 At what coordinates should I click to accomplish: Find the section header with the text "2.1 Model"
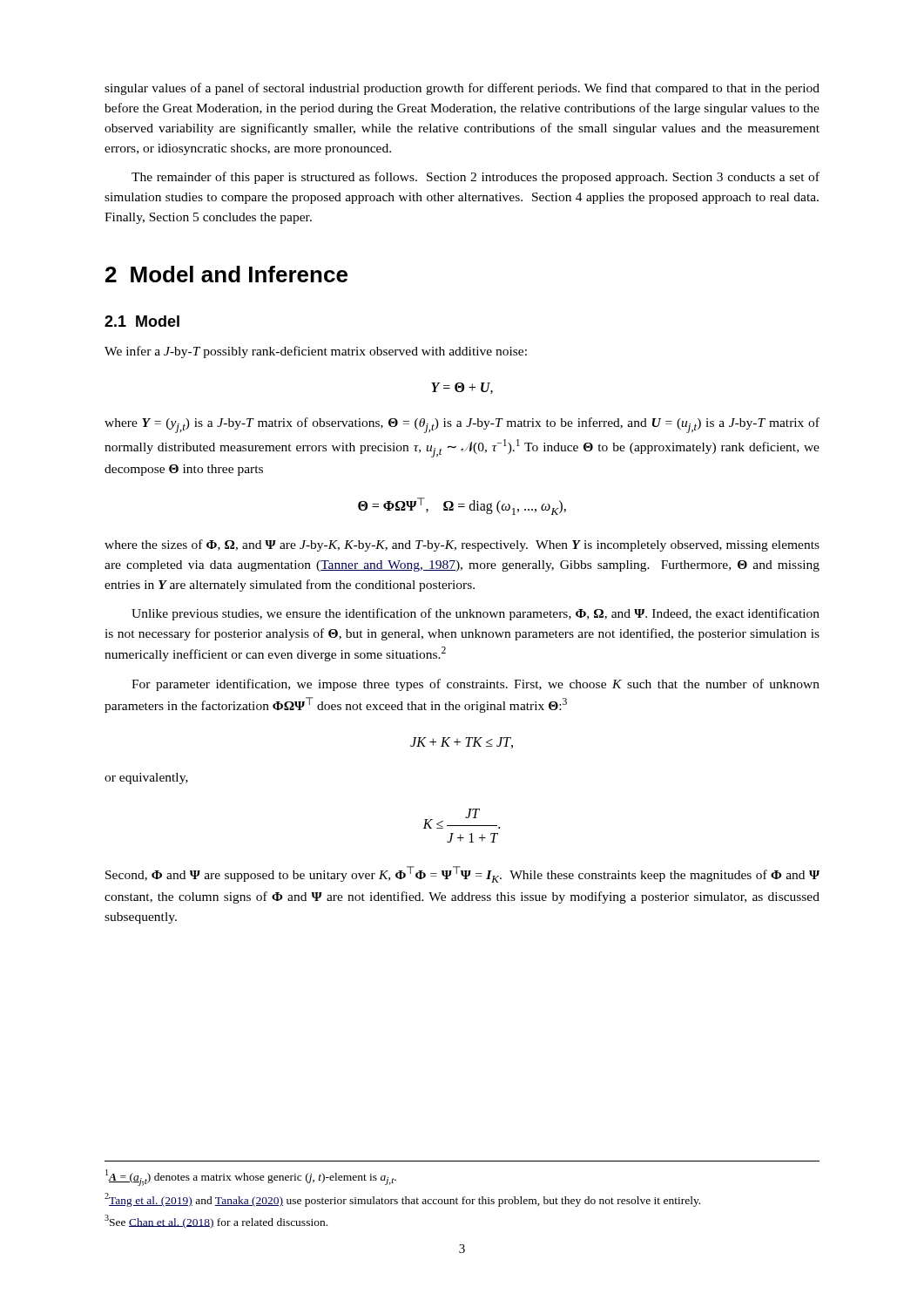pos(142,322)
